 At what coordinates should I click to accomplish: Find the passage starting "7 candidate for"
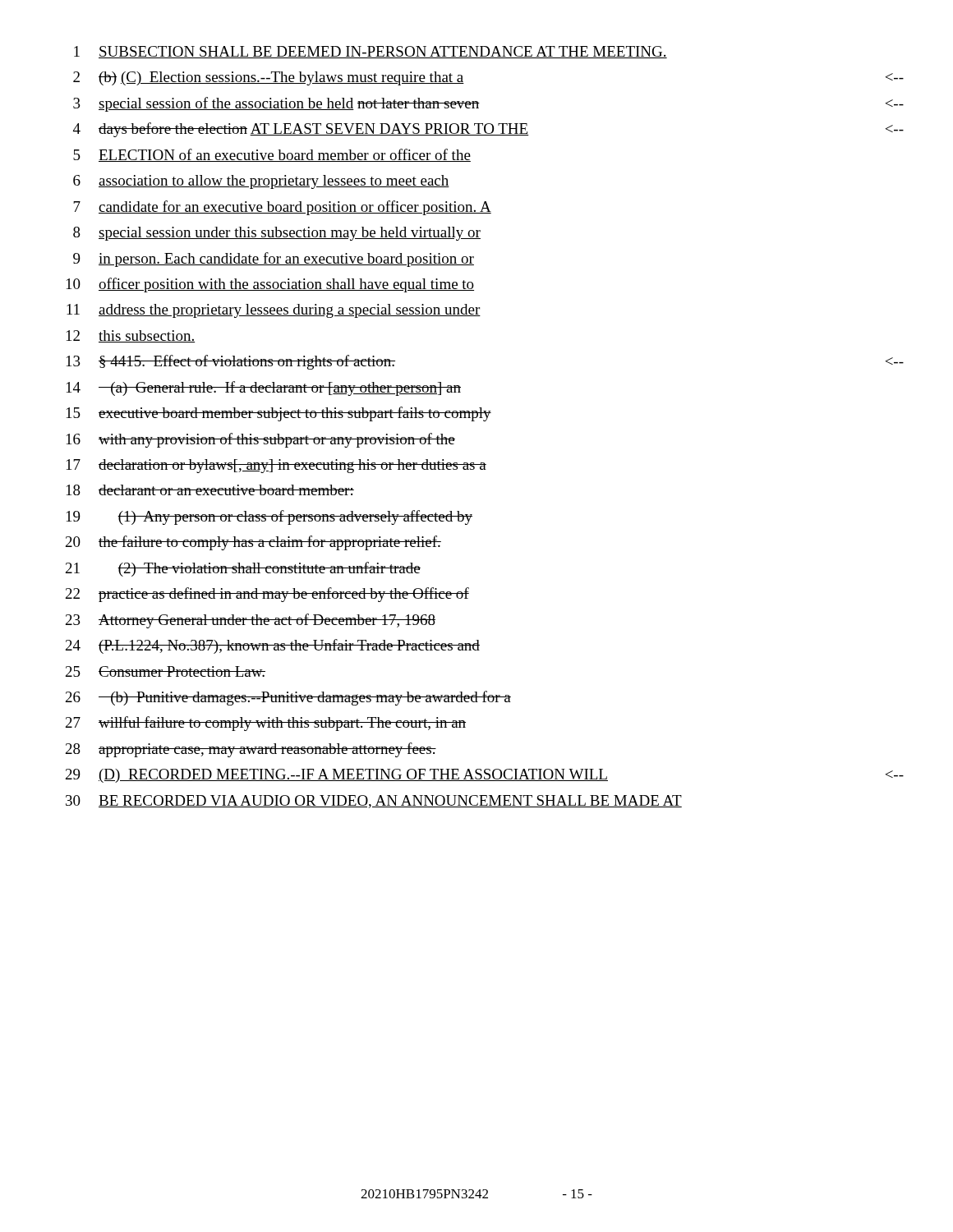point(476,206)
